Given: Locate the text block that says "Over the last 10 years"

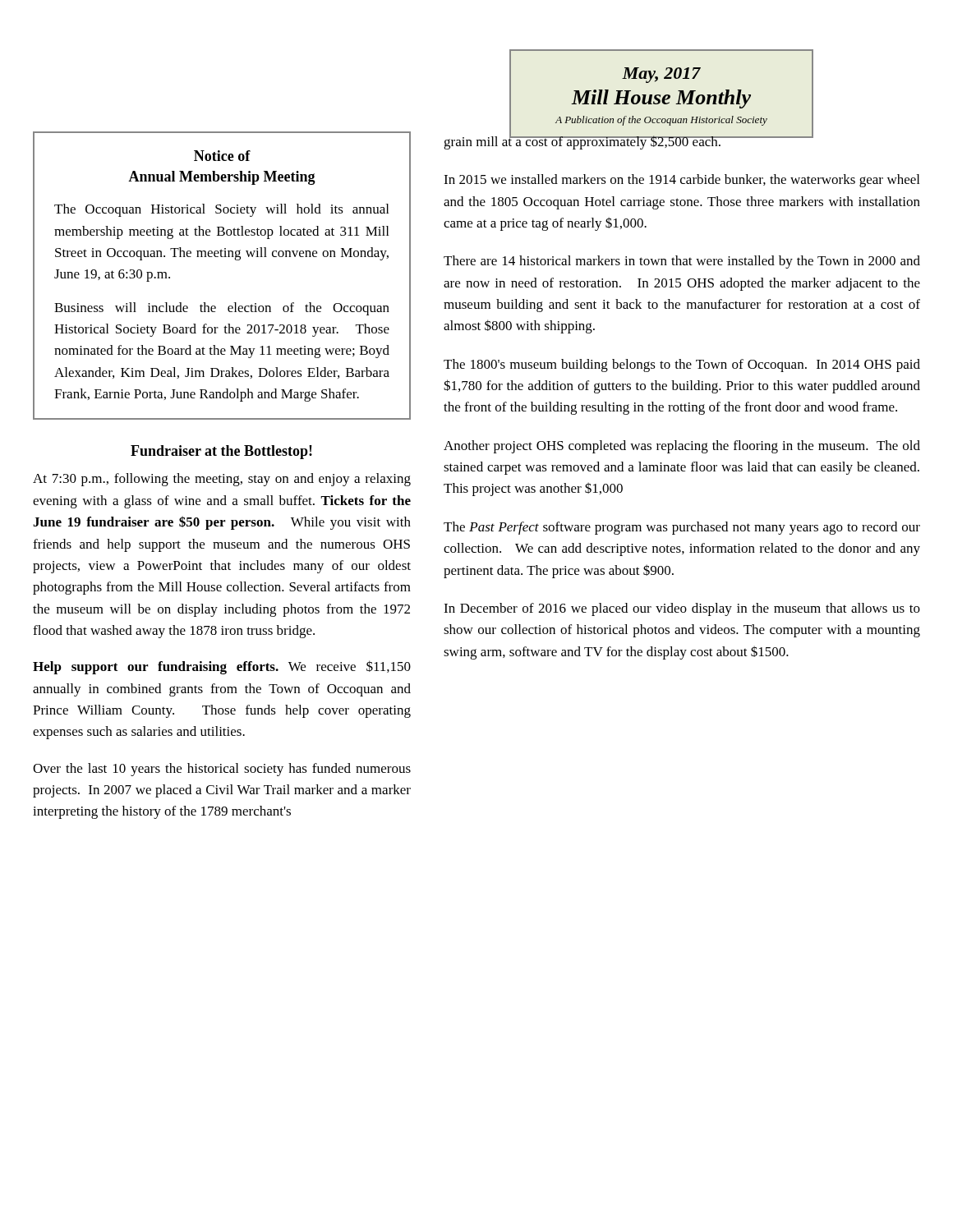Looking at the screenshot, I should click(222, 790).
